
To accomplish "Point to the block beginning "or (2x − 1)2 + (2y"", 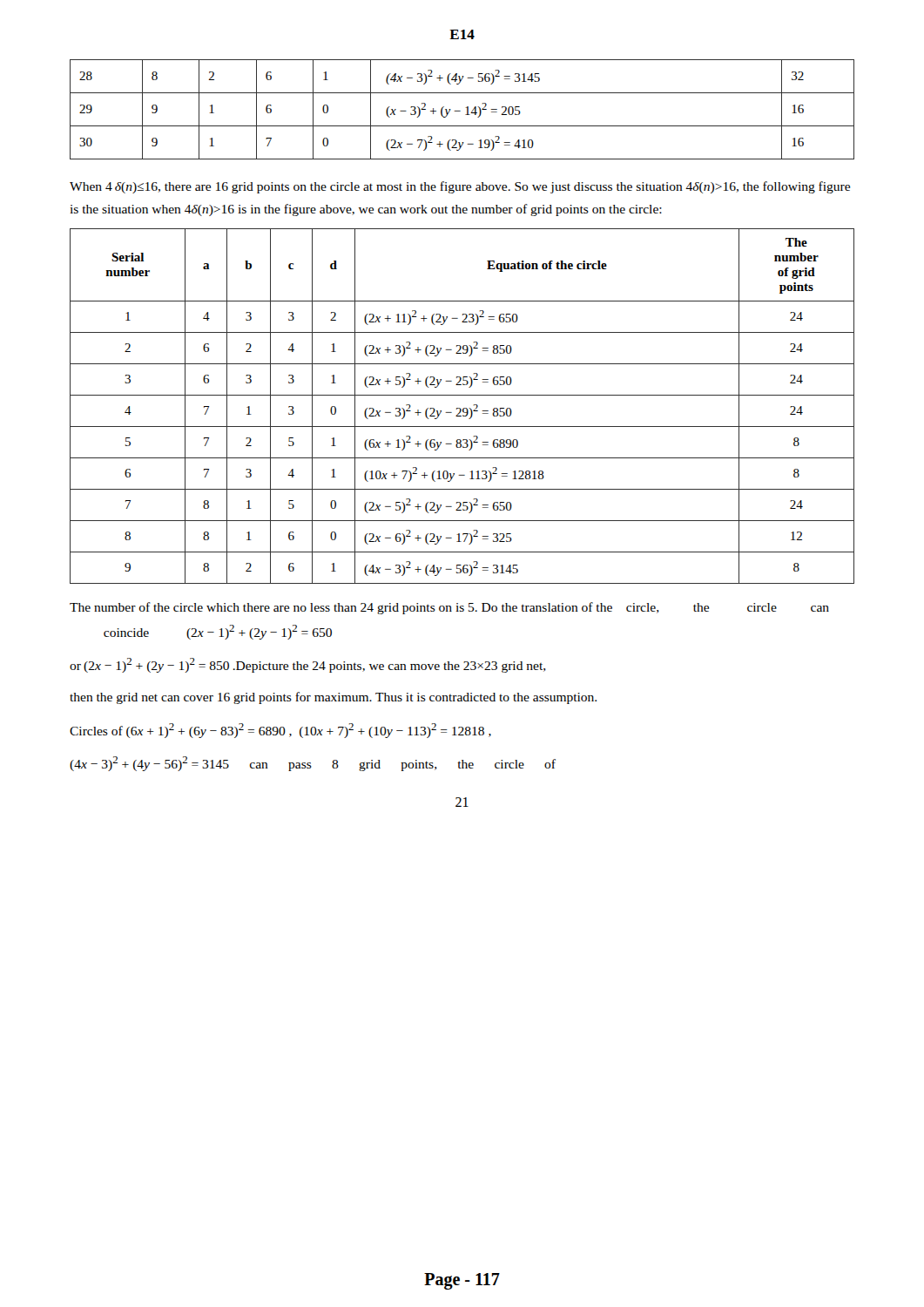I will pos(308,664).
